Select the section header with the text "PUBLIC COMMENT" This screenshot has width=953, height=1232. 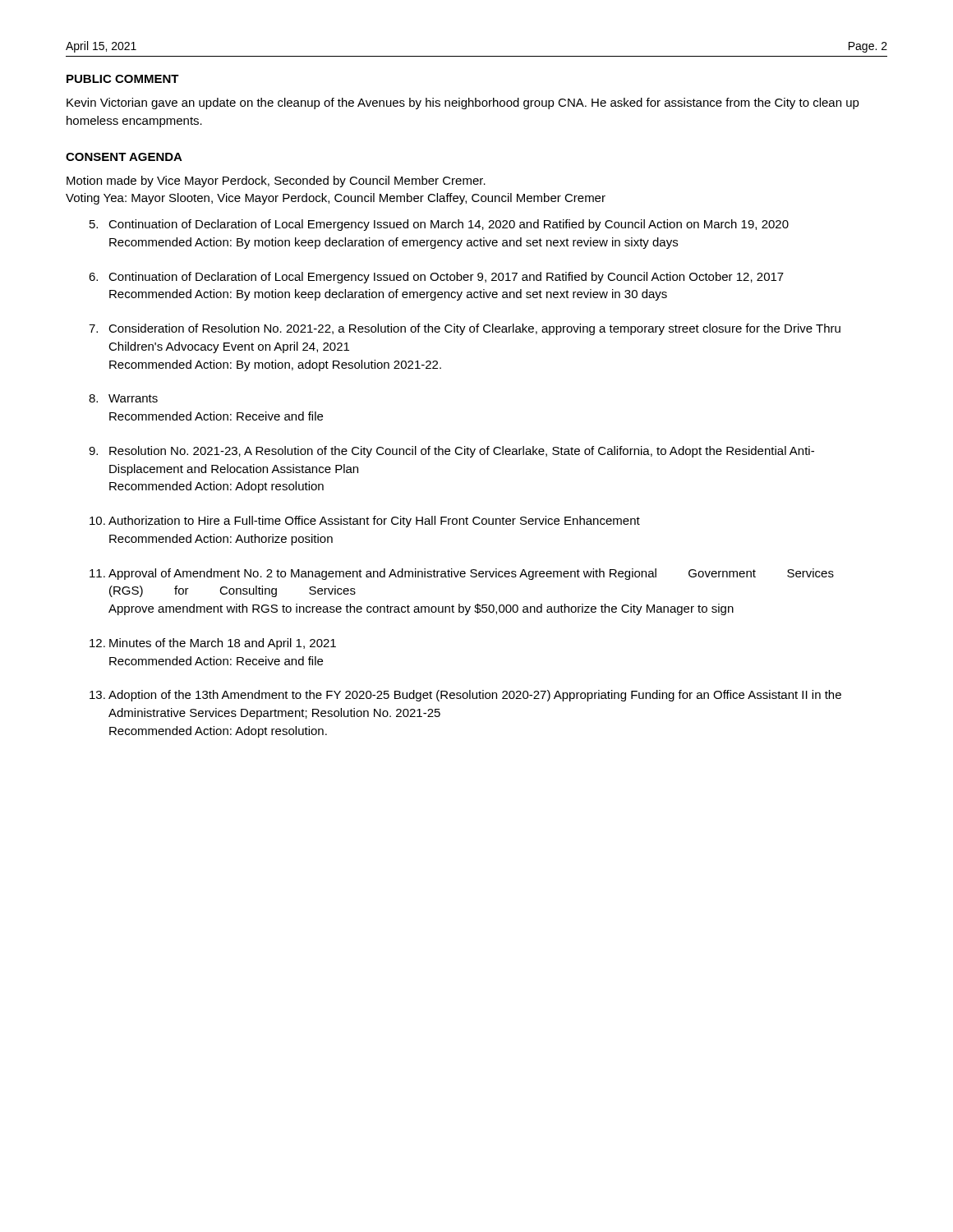(122, 78)
